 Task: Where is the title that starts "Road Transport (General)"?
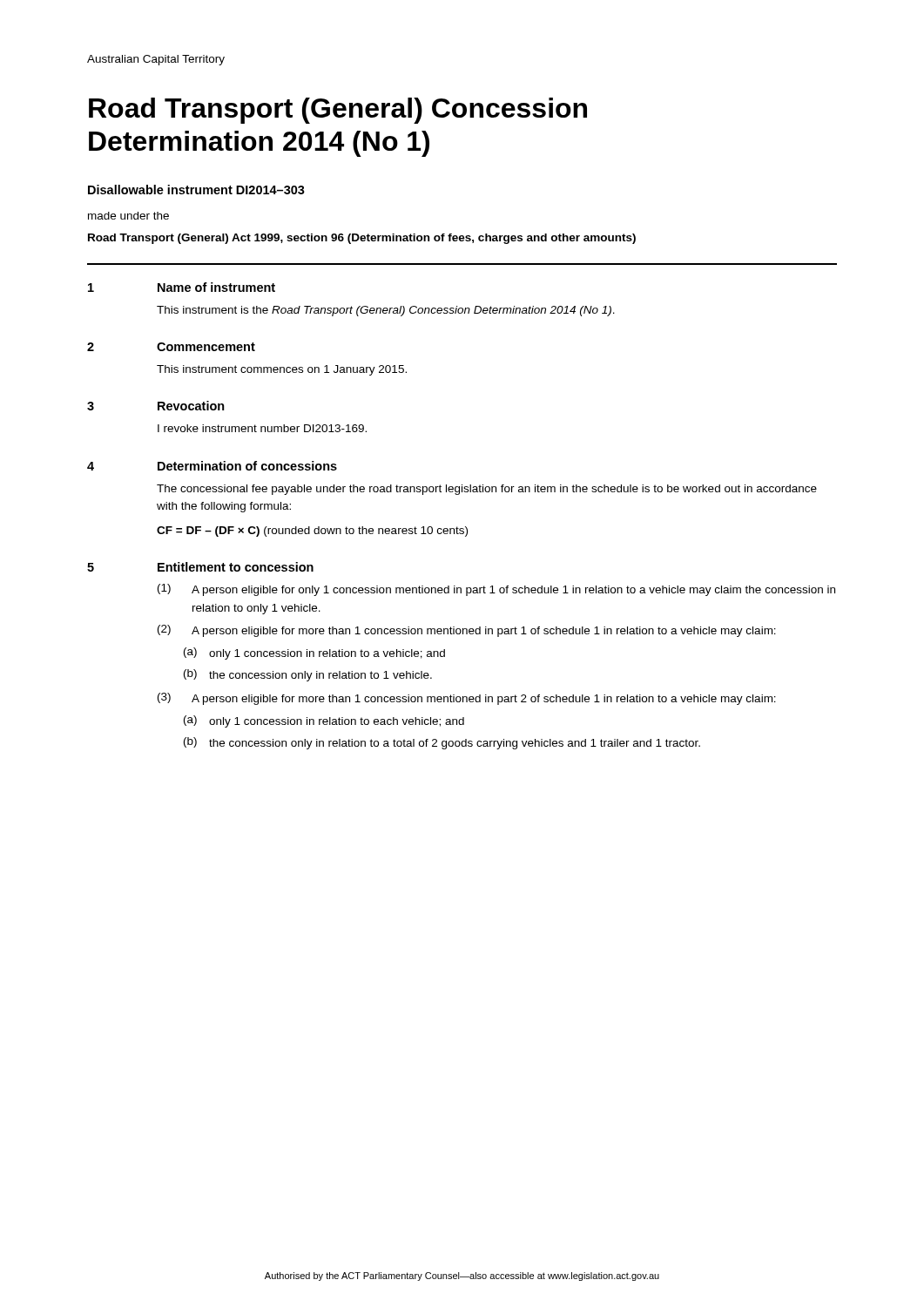[x=338, y=125]
